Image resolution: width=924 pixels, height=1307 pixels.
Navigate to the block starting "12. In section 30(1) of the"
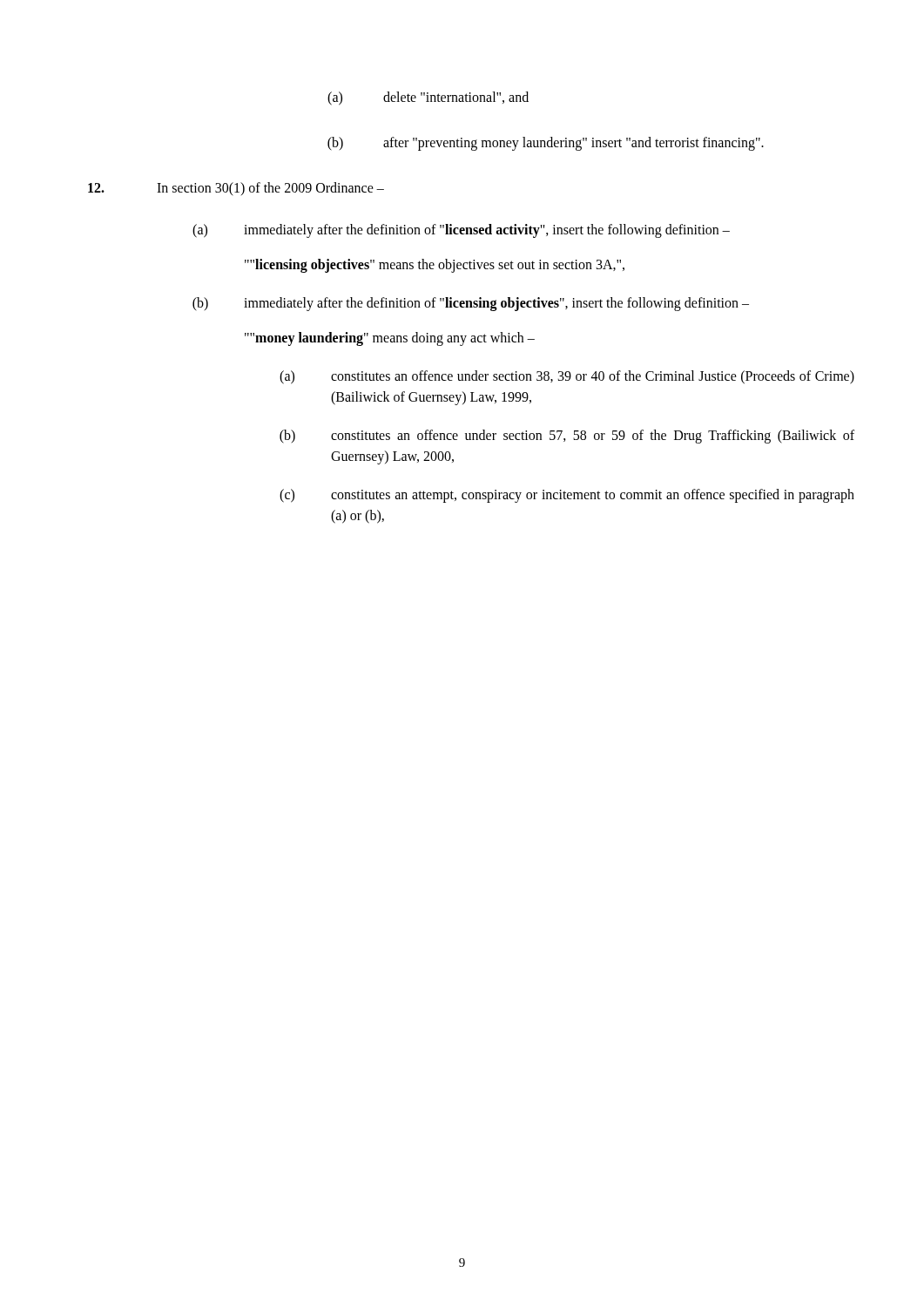tap(236, 189)
